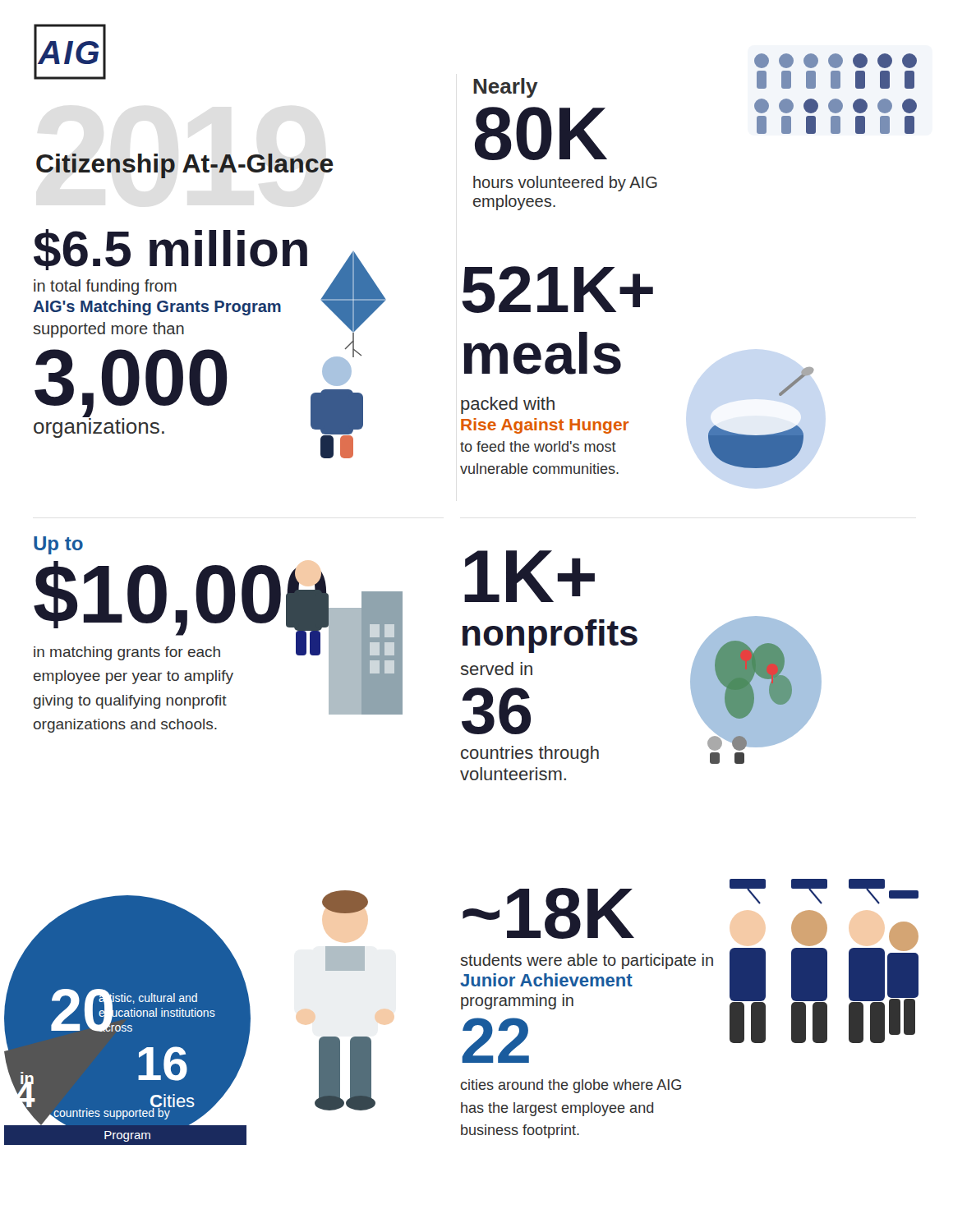Viewport: 953px width, 1232px height.
Task: Select the text starting "1K+ nonprofits served in 36"
Action: click(616, 663)
